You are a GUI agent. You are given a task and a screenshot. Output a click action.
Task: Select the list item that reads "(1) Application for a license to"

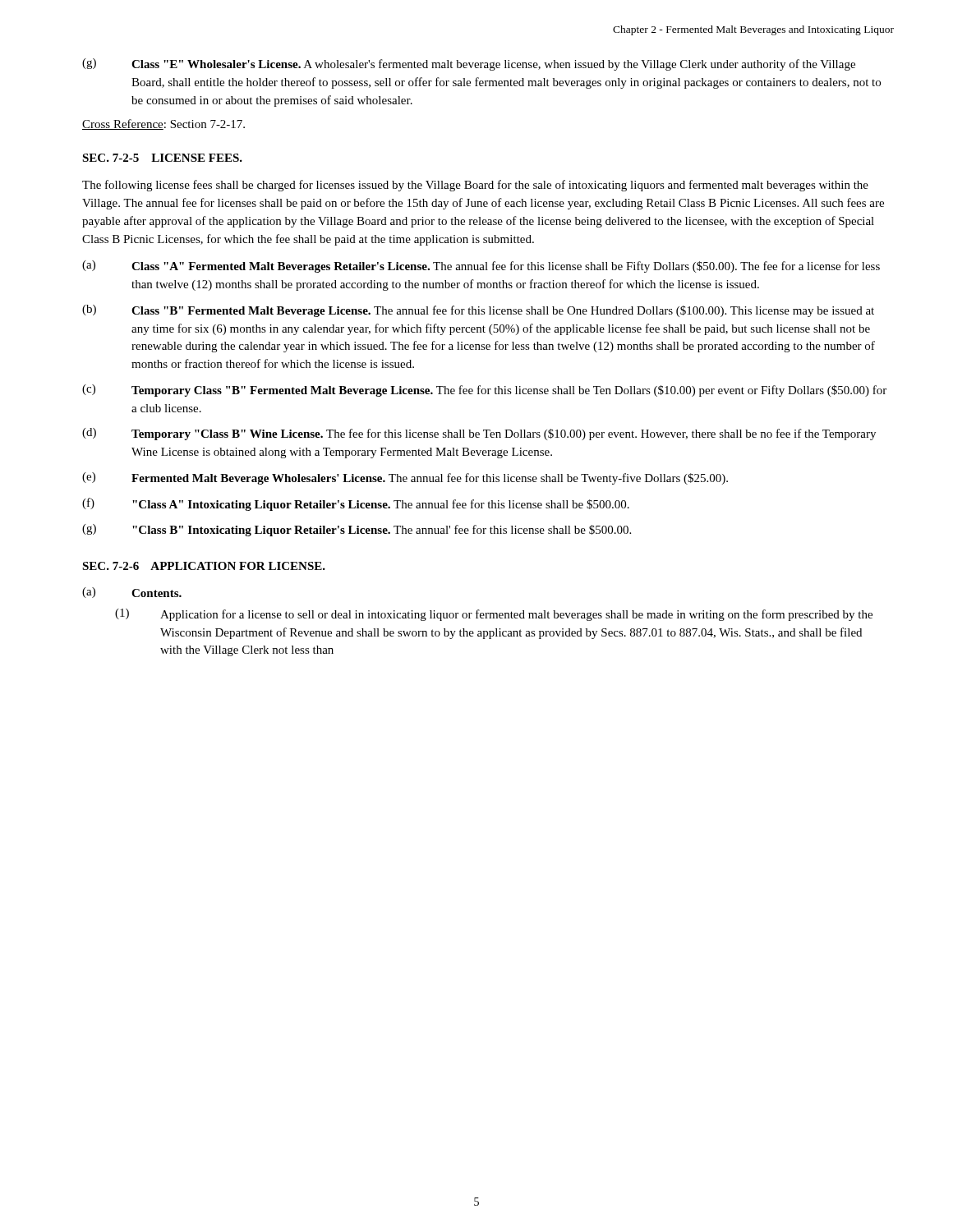point(501,633)
